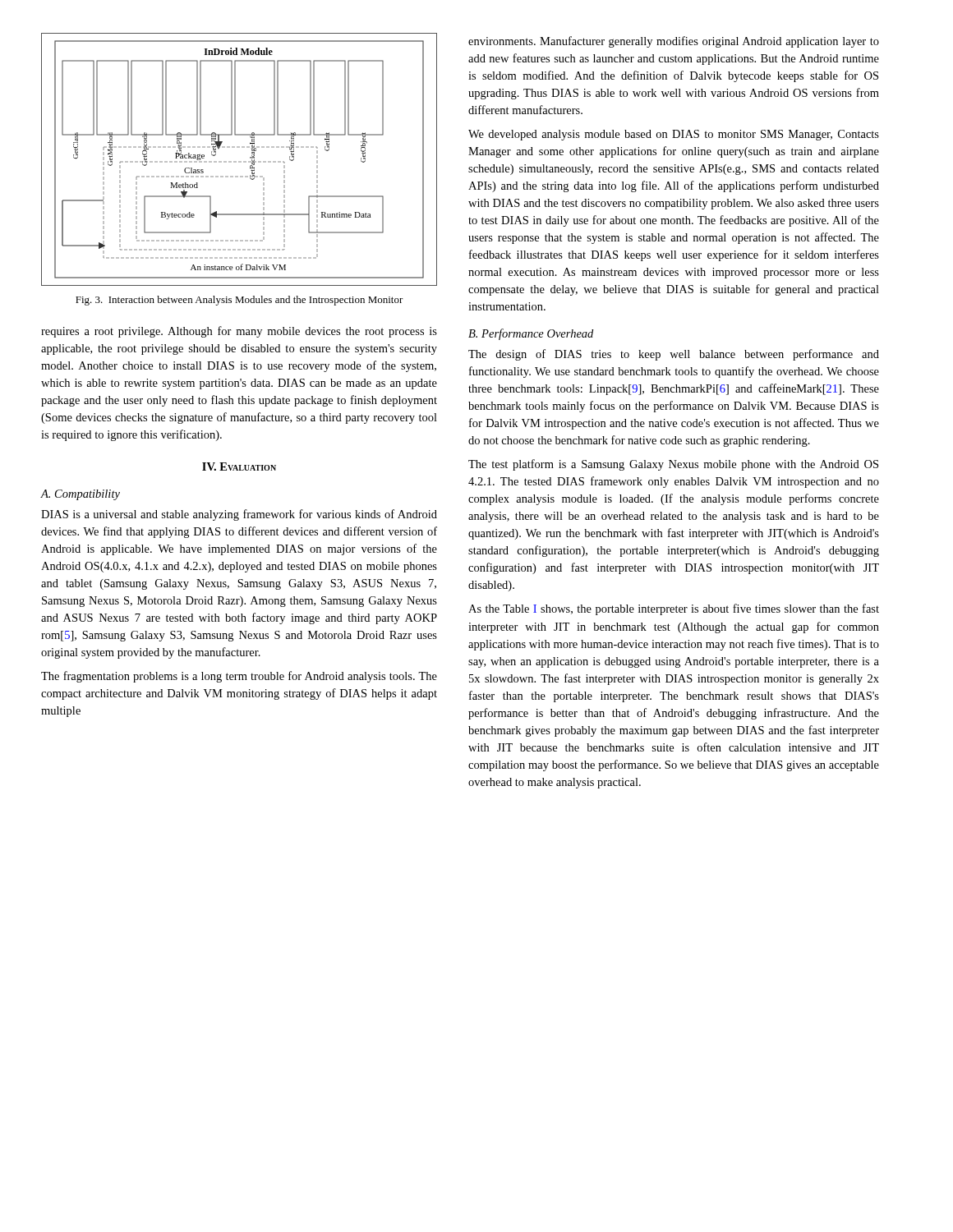Locate the block starting "environments. Manufacturer generally modifies original"

coord(674,174)
